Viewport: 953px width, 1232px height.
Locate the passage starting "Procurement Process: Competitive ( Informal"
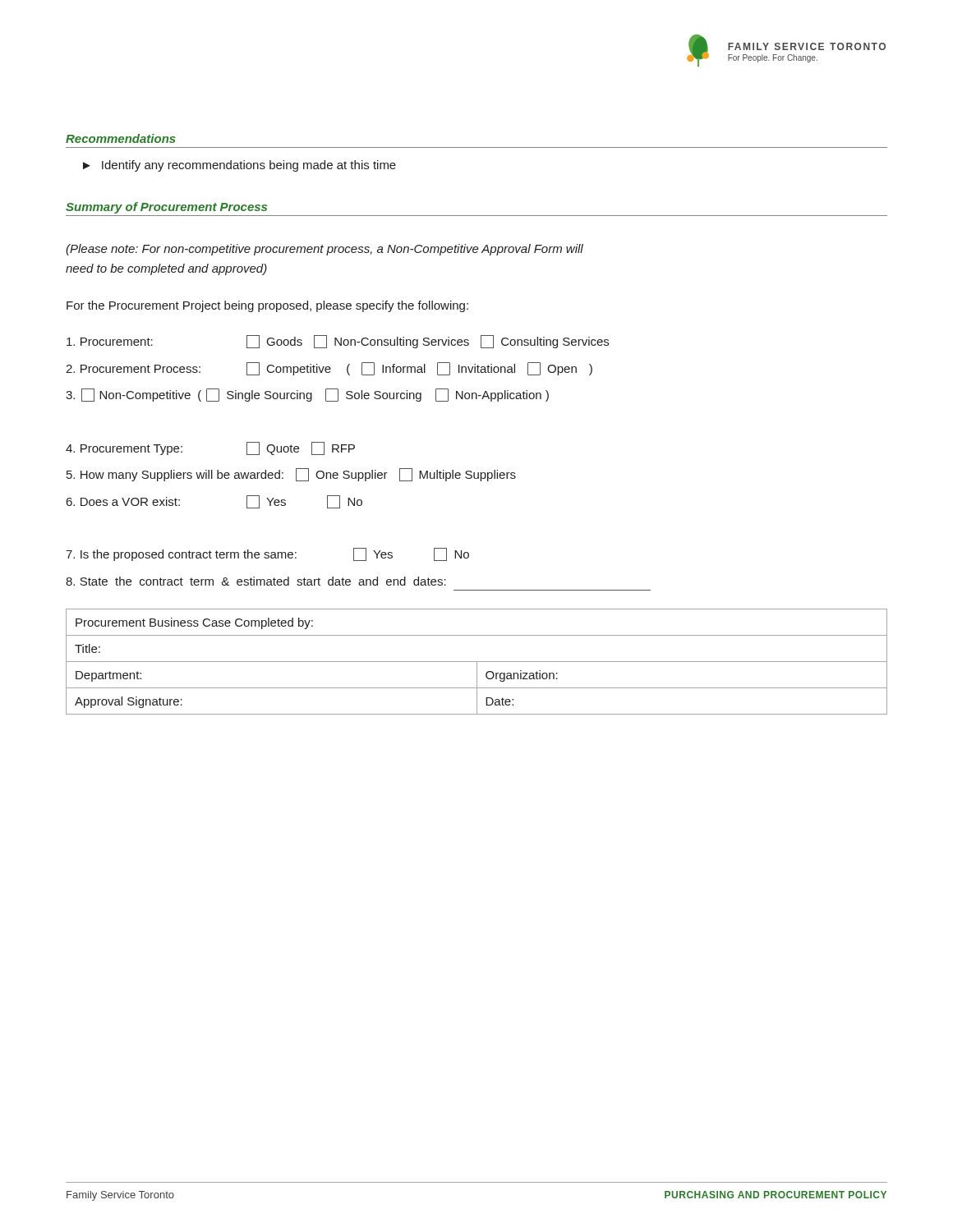tap(329, 369)
